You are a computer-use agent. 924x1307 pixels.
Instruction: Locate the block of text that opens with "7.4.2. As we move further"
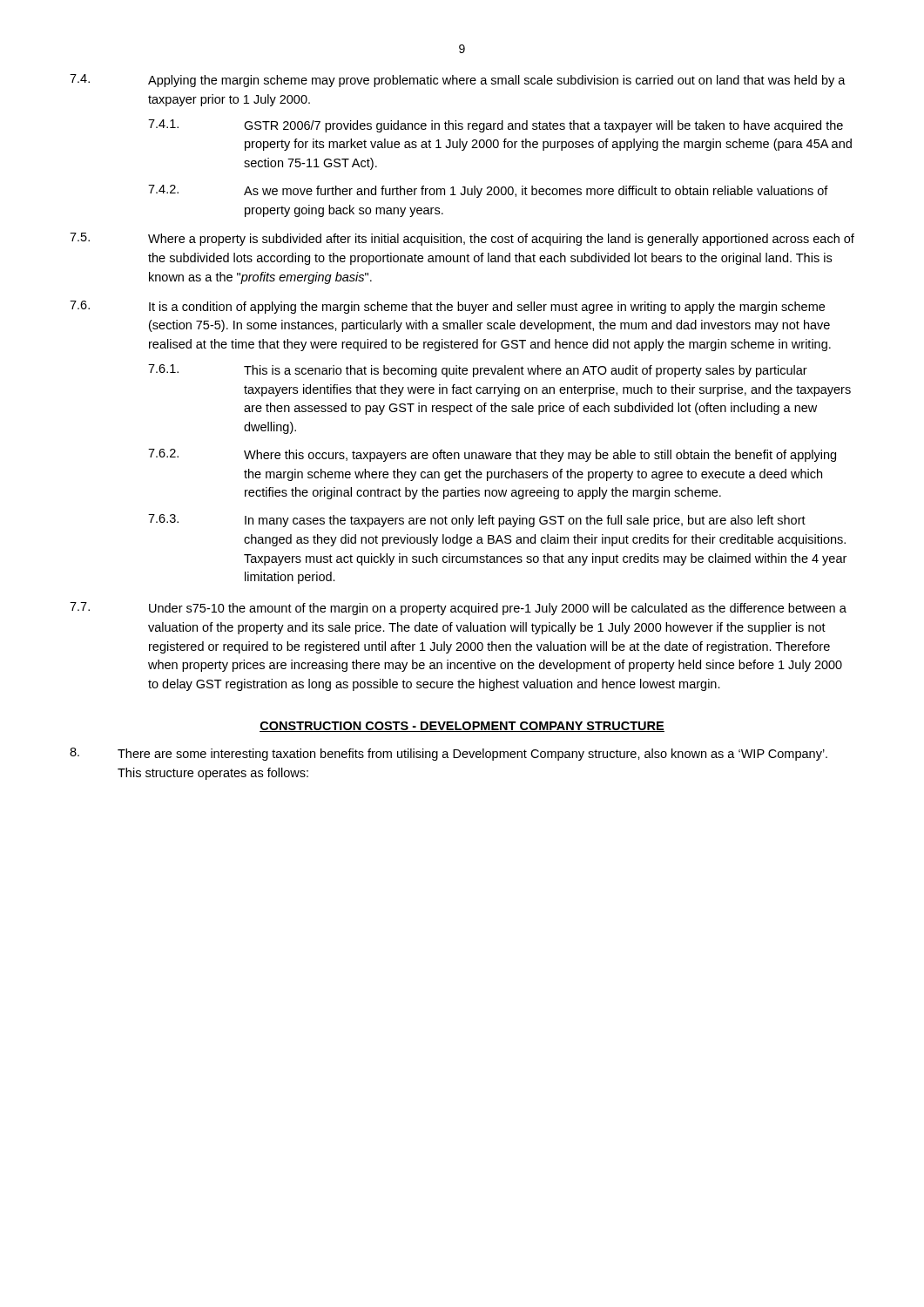pos(501,201)
